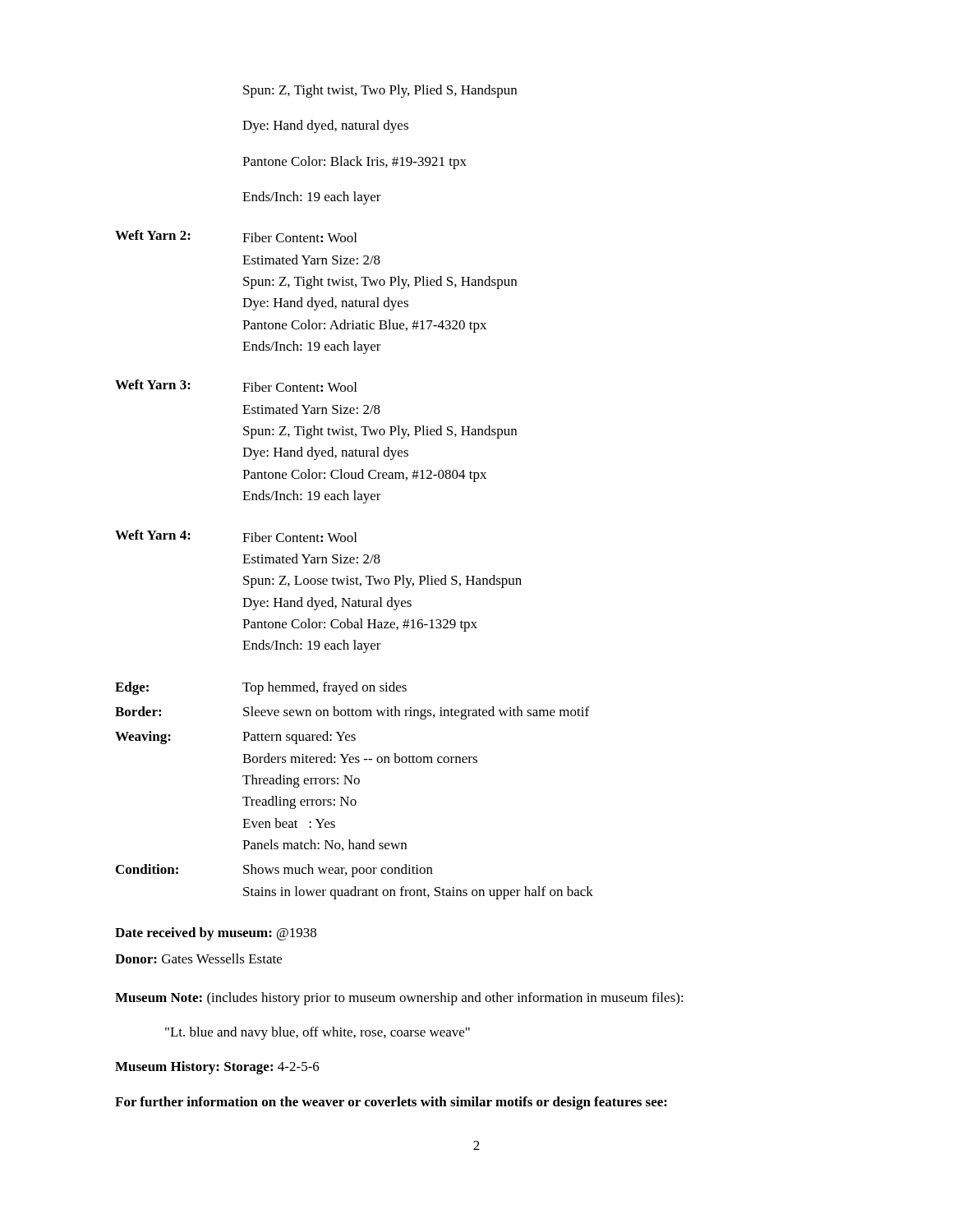Locate the text "Museum History: Storage: 4-2-5-6"
Viewport: 953px width, 1232px height.
click(x=217, y=1067)
